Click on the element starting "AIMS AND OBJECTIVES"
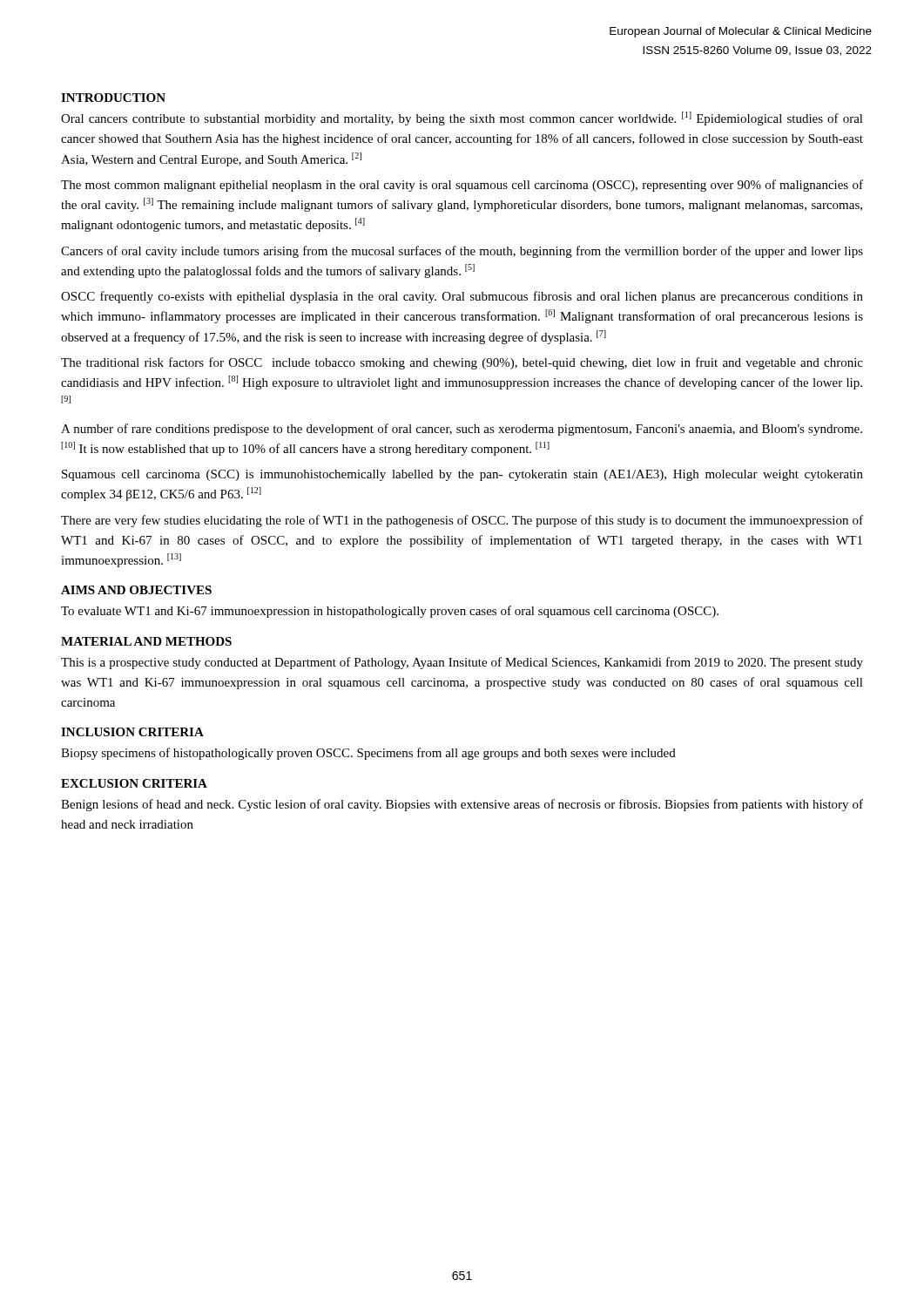 click(x=136, y=590)
